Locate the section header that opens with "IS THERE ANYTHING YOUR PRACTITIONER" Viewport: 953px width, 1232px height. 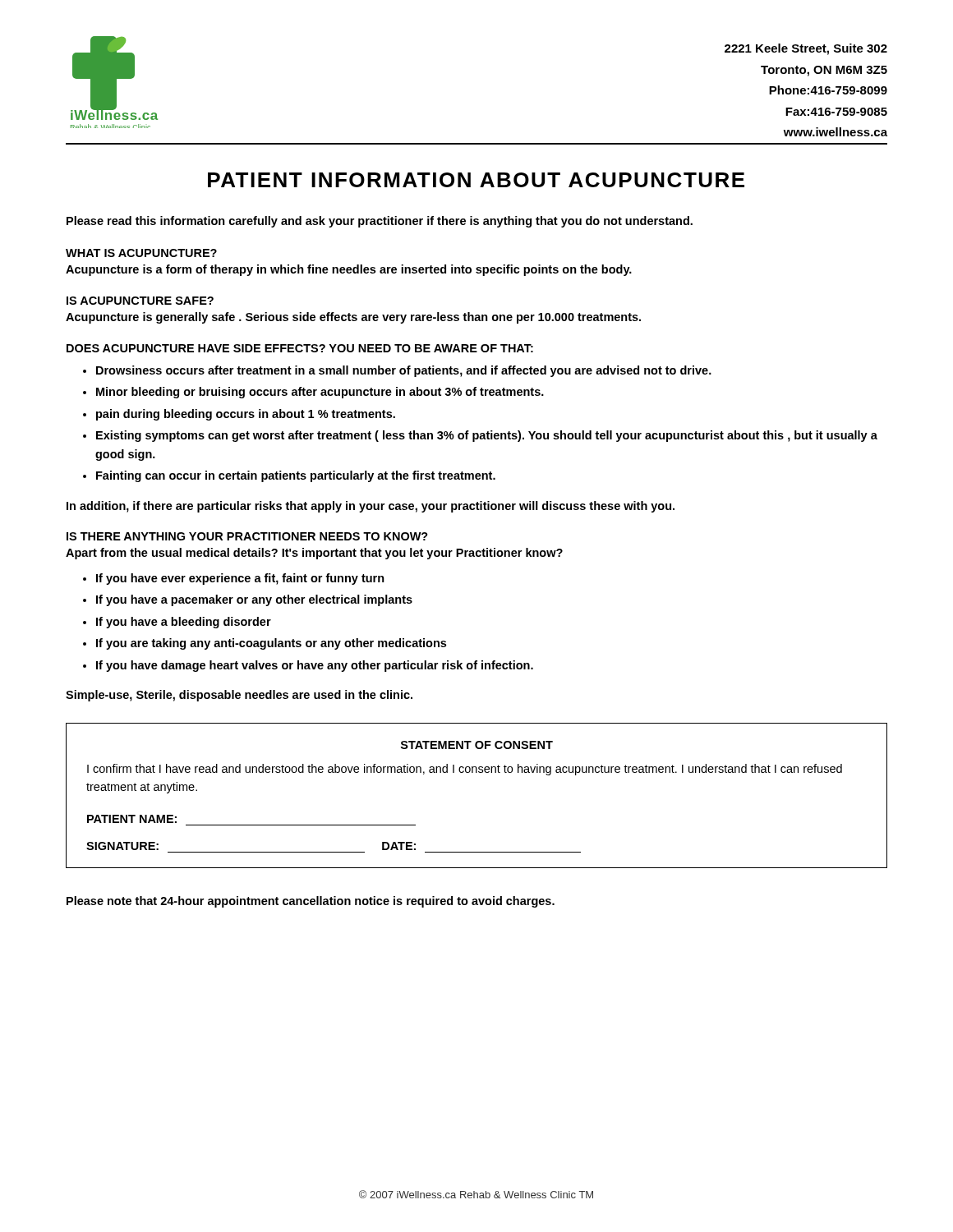[247, 536]
